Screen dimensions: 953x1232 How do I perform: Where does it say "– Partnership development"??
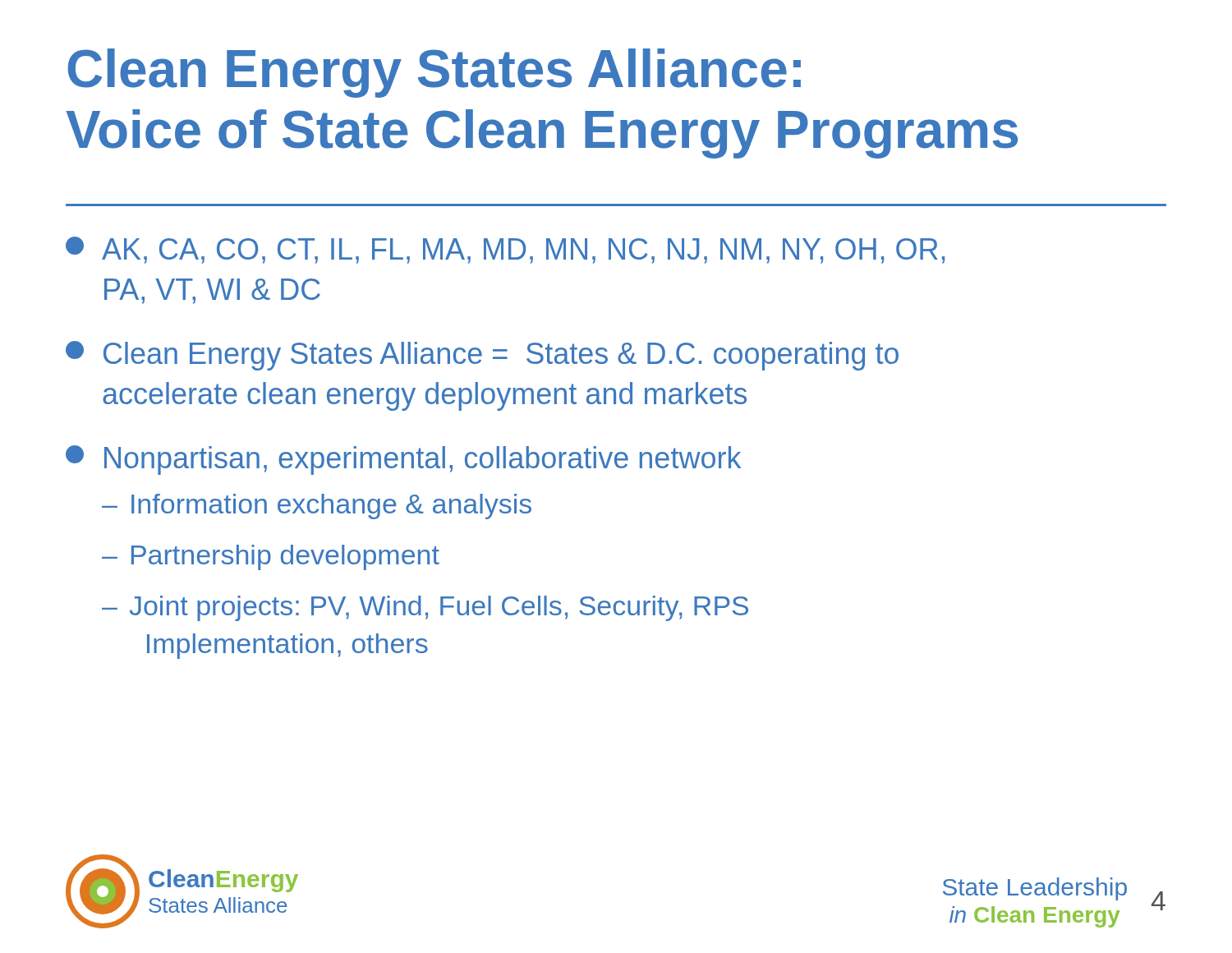[271, 555]
